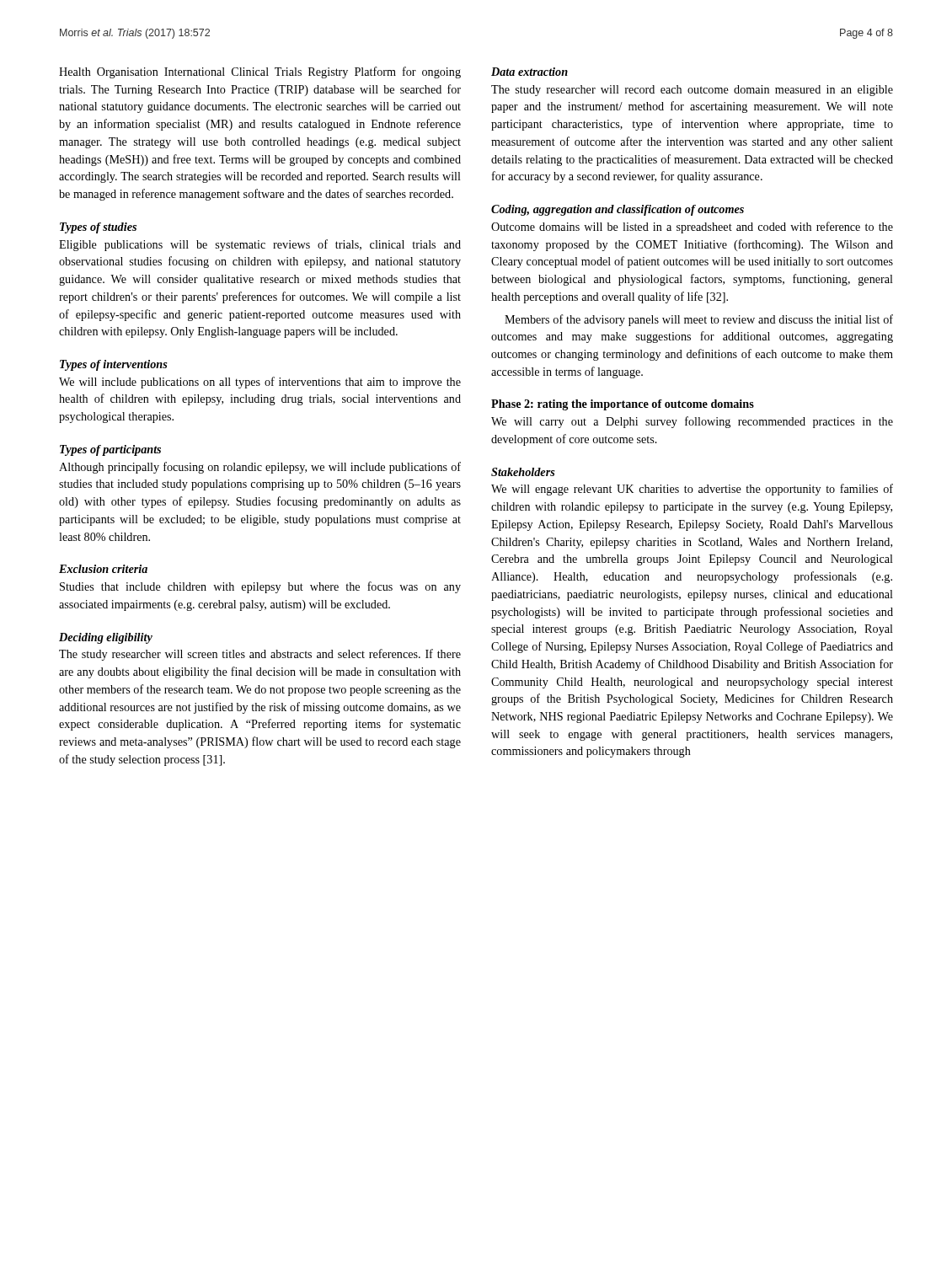The width and height of the screenshot is (952, 1264).
Task: Point to the text block starting "Data extraction"
Action: [x=529, y=72]
